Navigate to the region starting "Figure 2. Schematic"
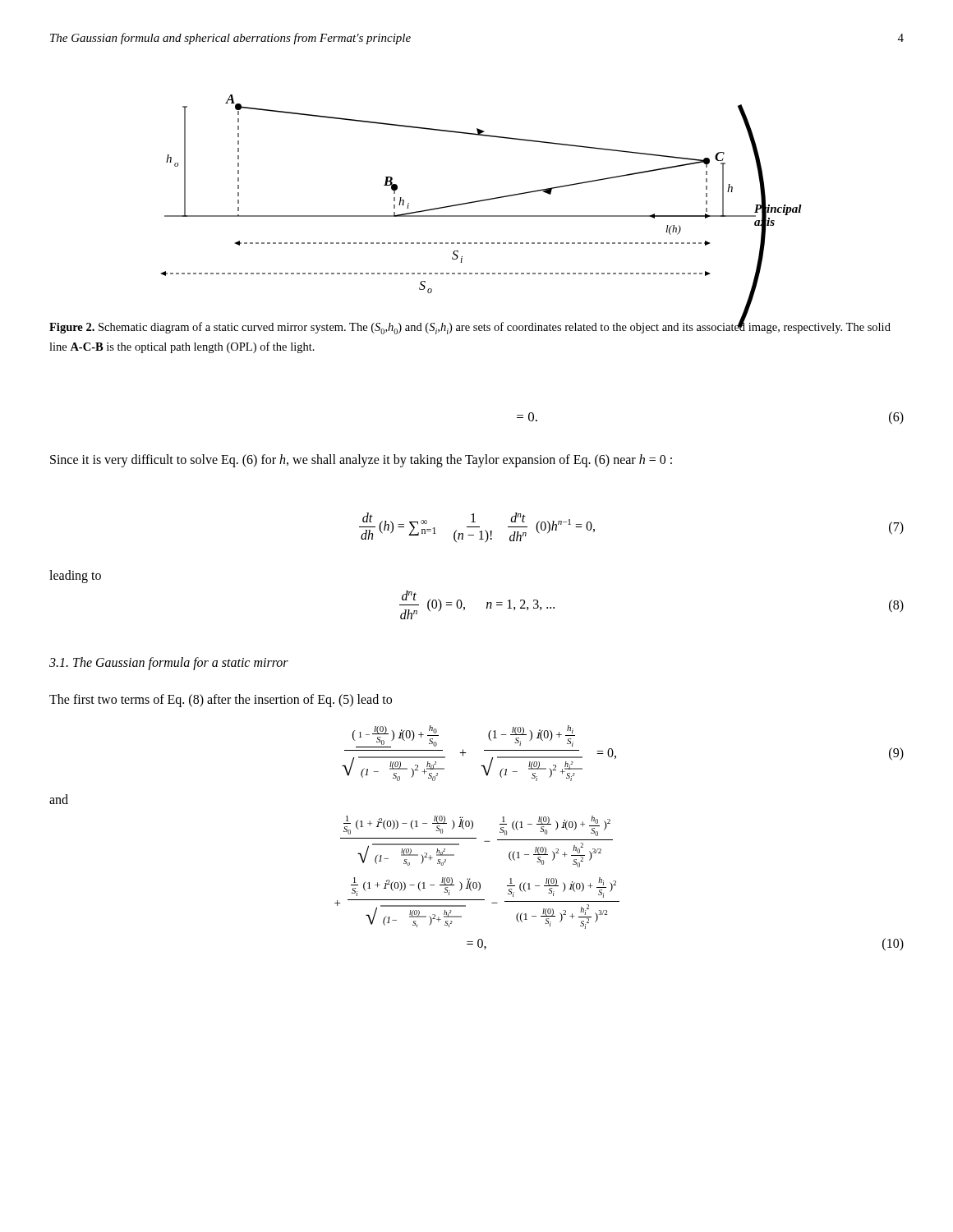 [470, 337]
